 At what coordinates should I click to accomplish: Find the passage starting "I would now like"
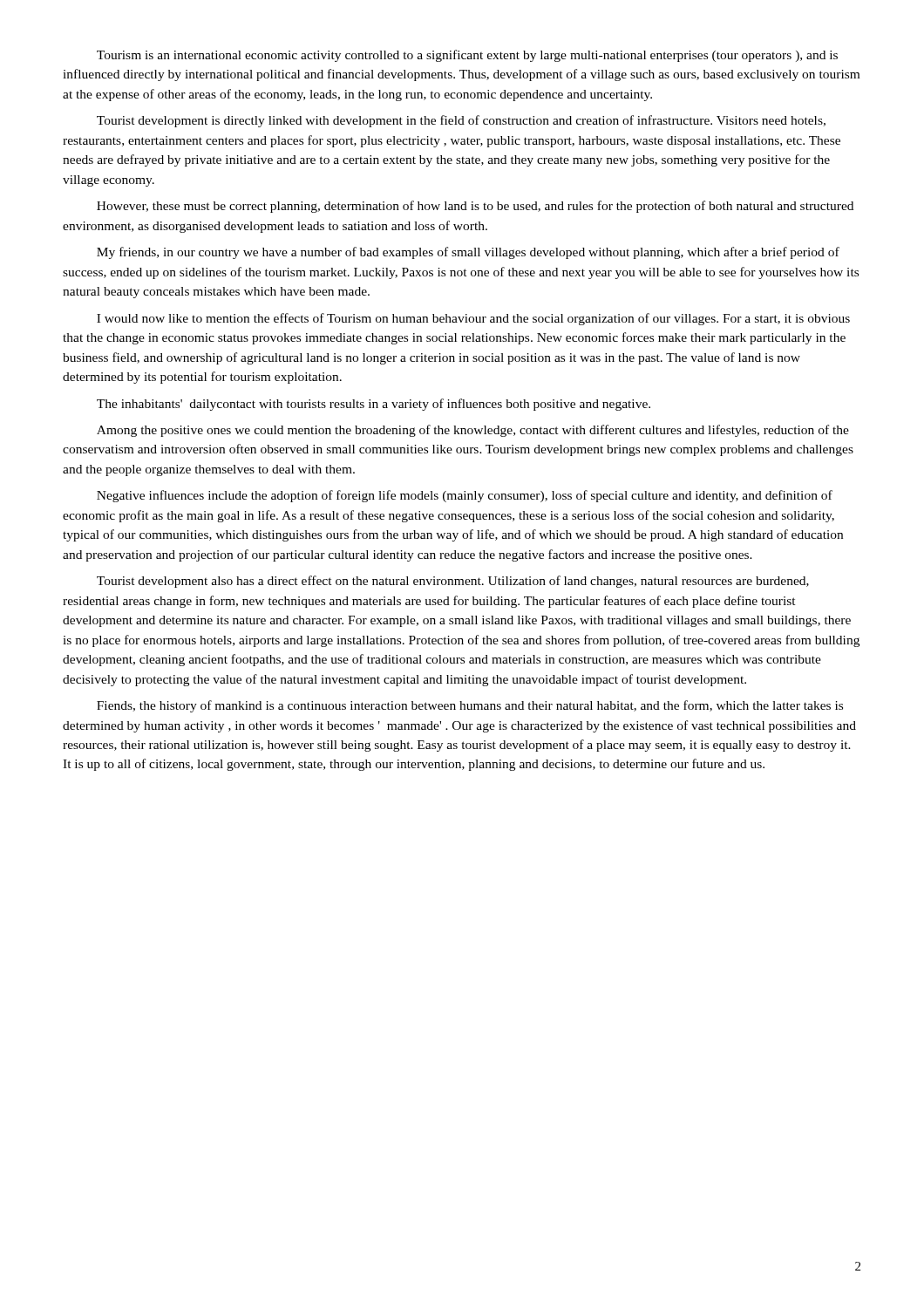462,348
